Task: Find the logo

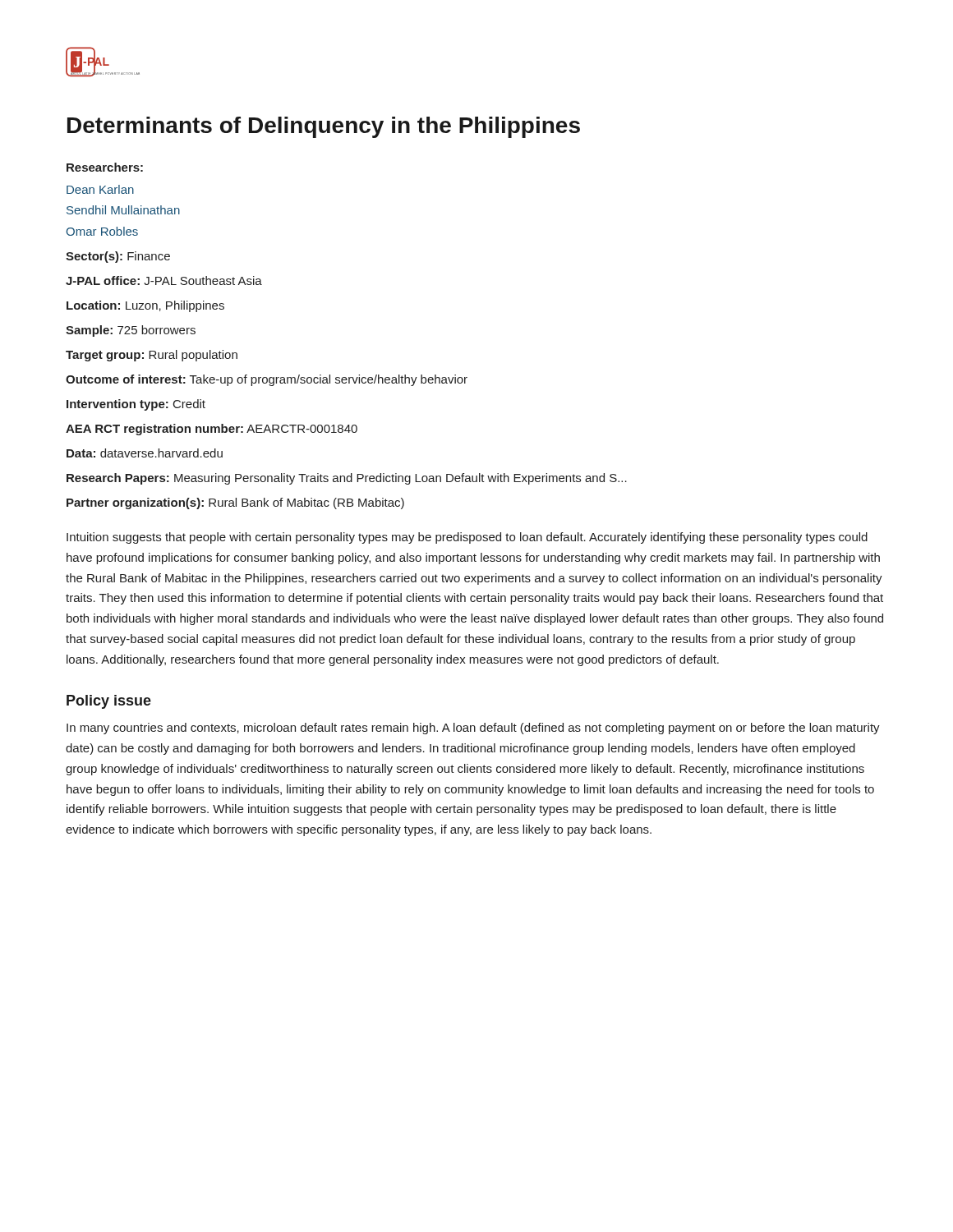Action: tap(476, 62)
